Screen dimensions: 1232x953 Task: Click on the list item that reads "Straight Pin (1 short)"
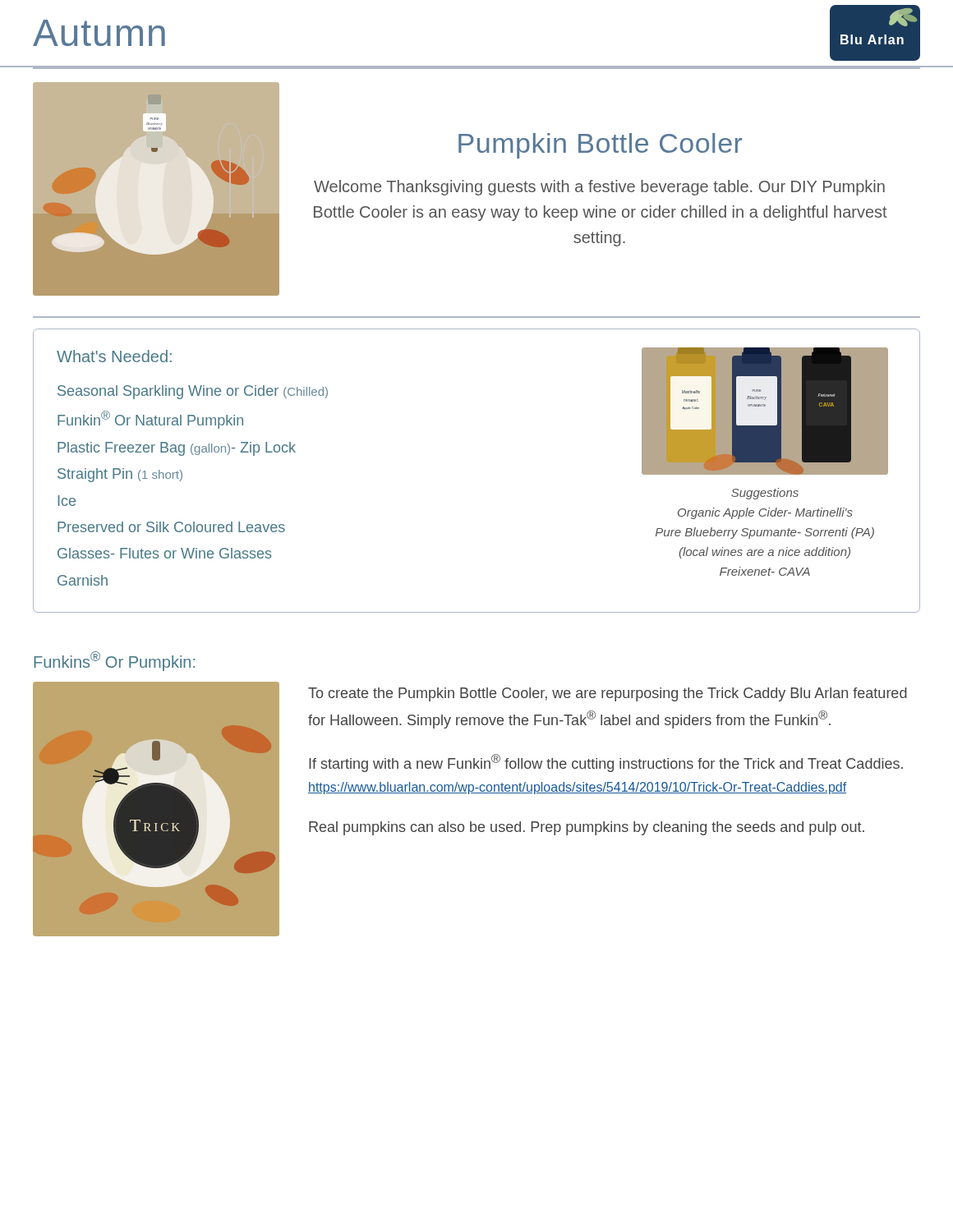point(120,474)
